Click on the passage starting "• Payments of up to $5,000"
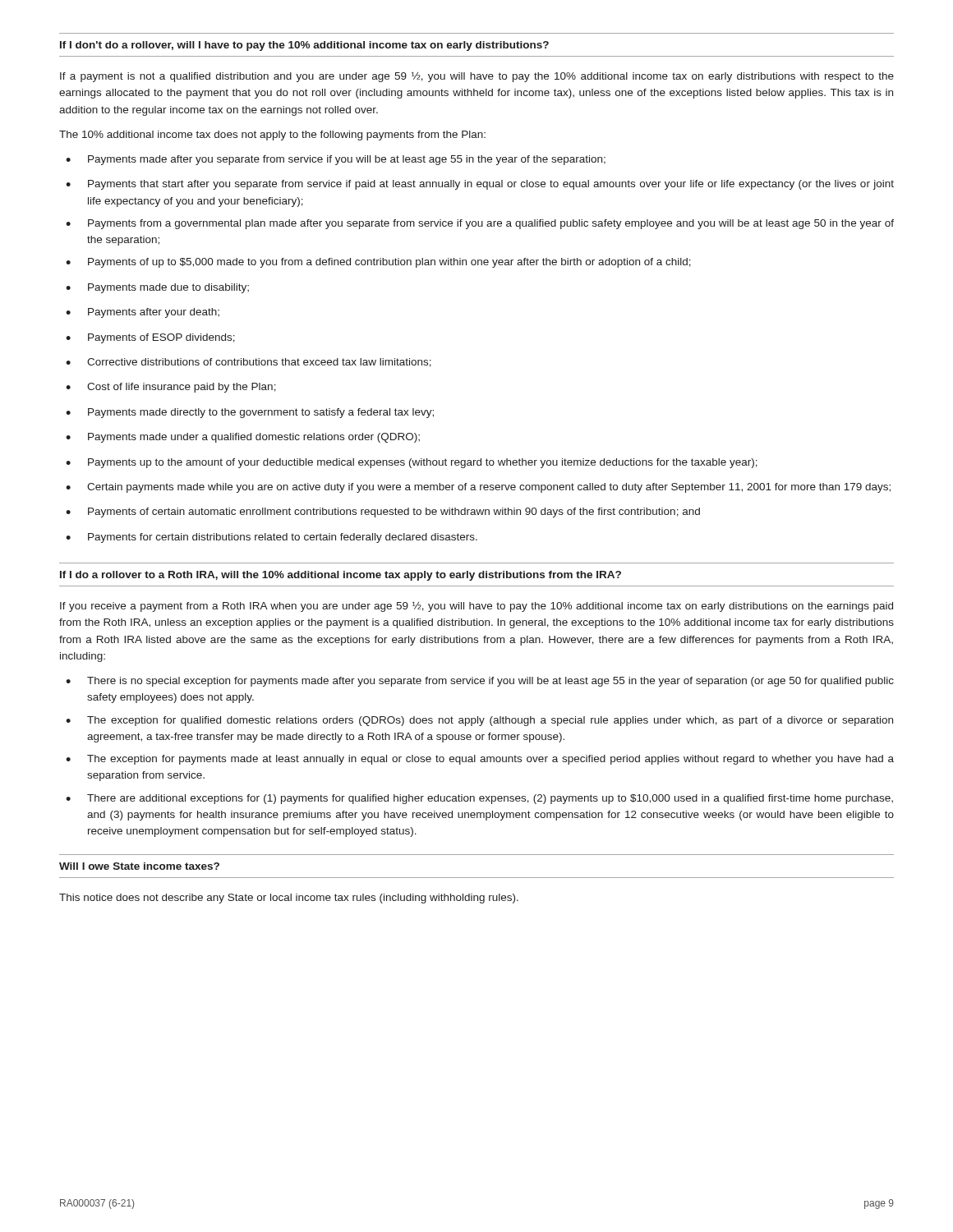This screenshot has width=953, height=1232. click(480, 264)
